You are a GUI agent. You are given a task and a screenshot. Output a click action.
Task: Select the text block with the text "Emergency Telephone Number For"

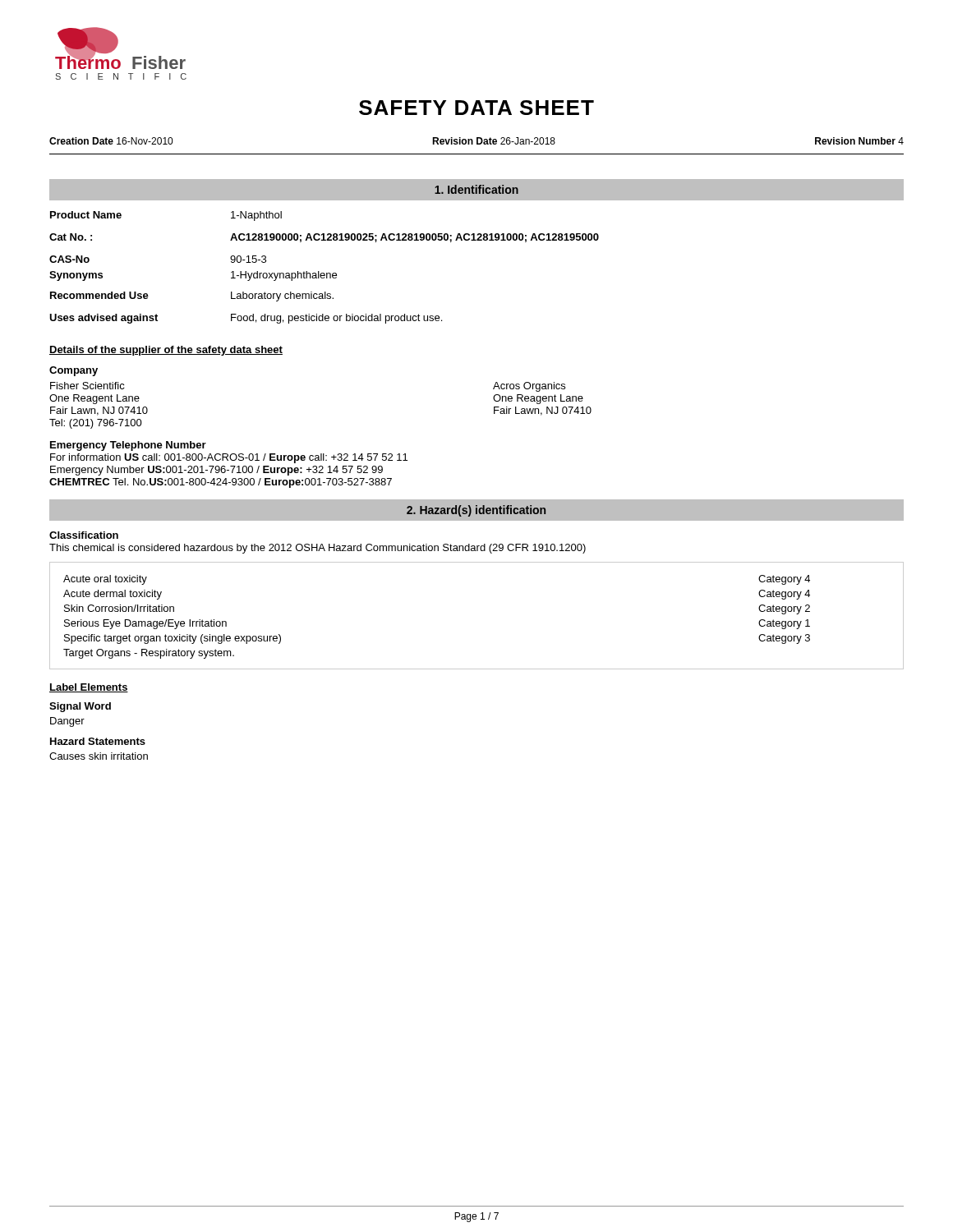pyautogui.click(x=229, y=463)
